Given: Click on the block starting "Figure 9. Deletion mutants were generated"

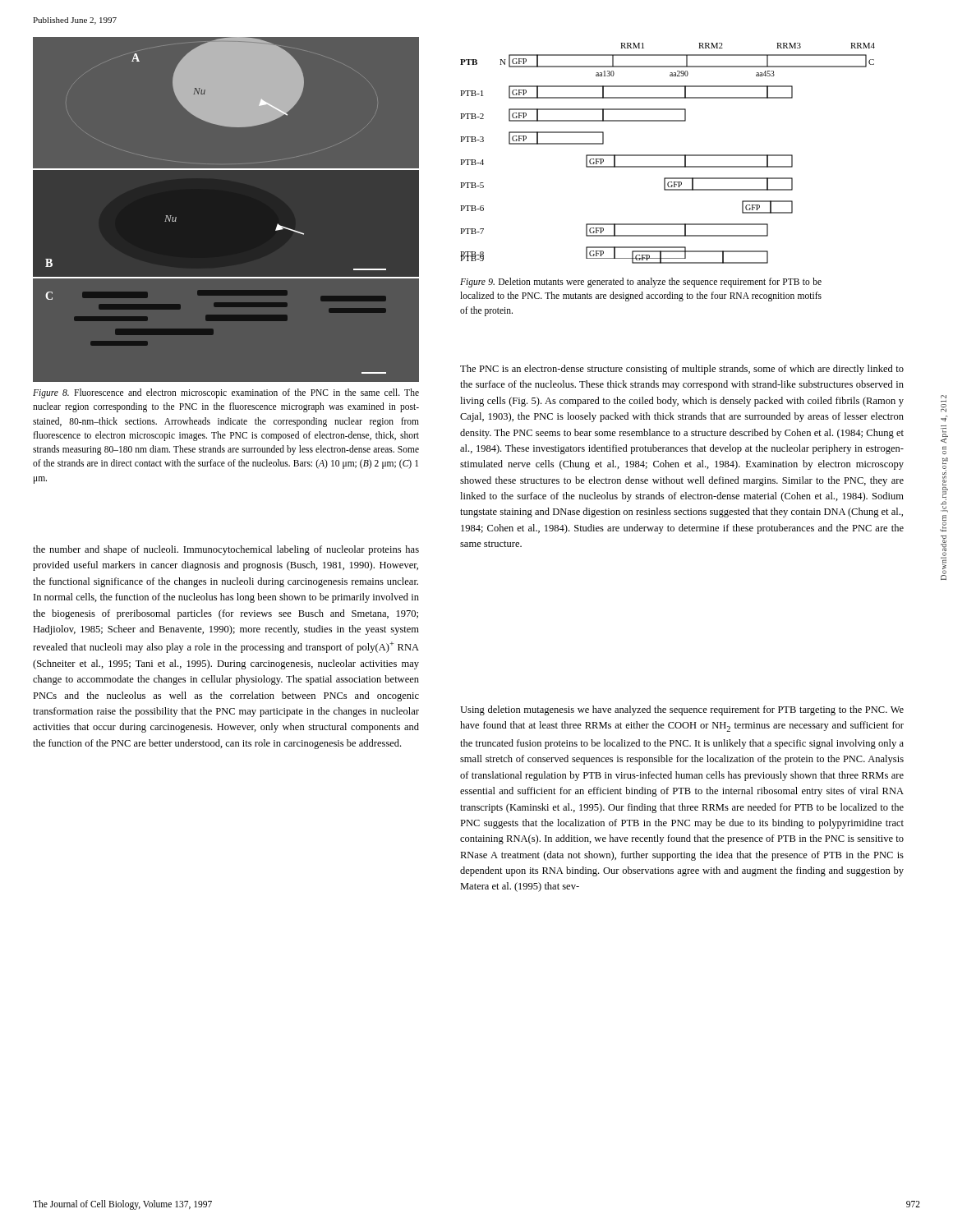Looking at the screenshot, I should [x=641, y=296].
